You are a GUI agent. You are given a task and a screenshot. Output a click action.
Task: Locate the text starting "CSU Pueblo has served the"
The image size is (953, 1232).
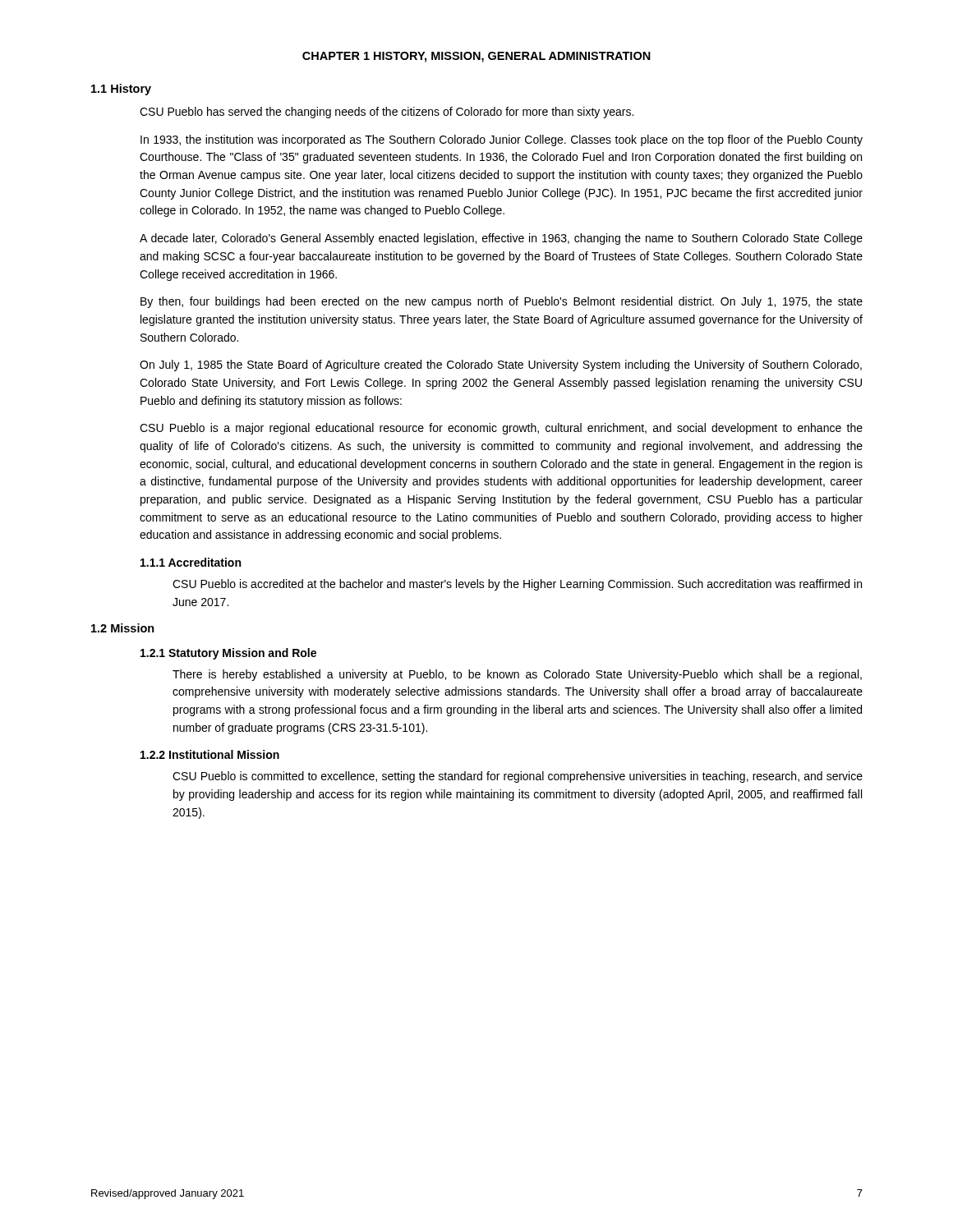point(387,112)
